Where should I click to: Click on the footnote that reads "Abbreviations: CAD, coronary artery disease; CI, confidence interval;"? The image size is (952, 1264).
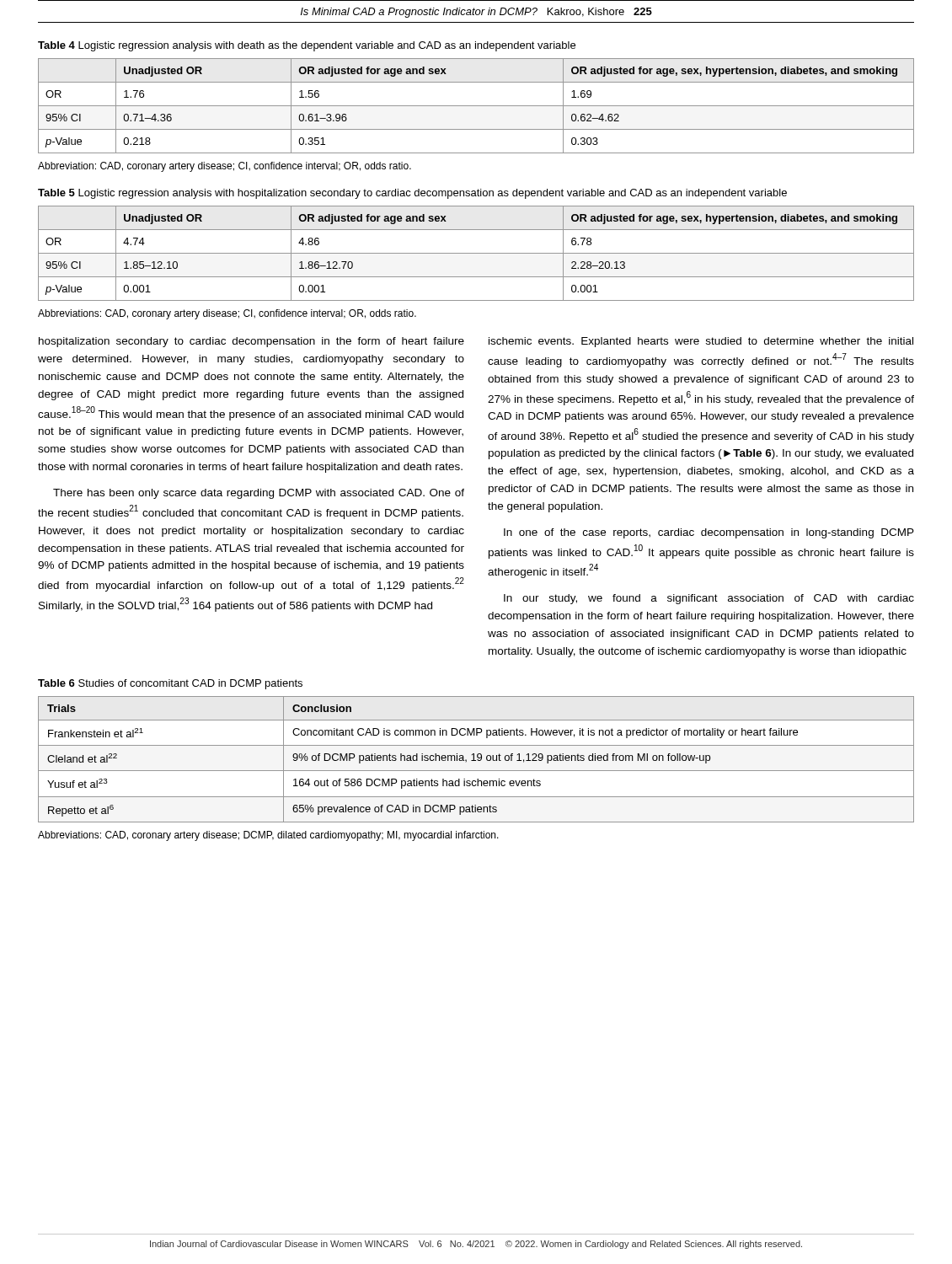tap(227, 314)
